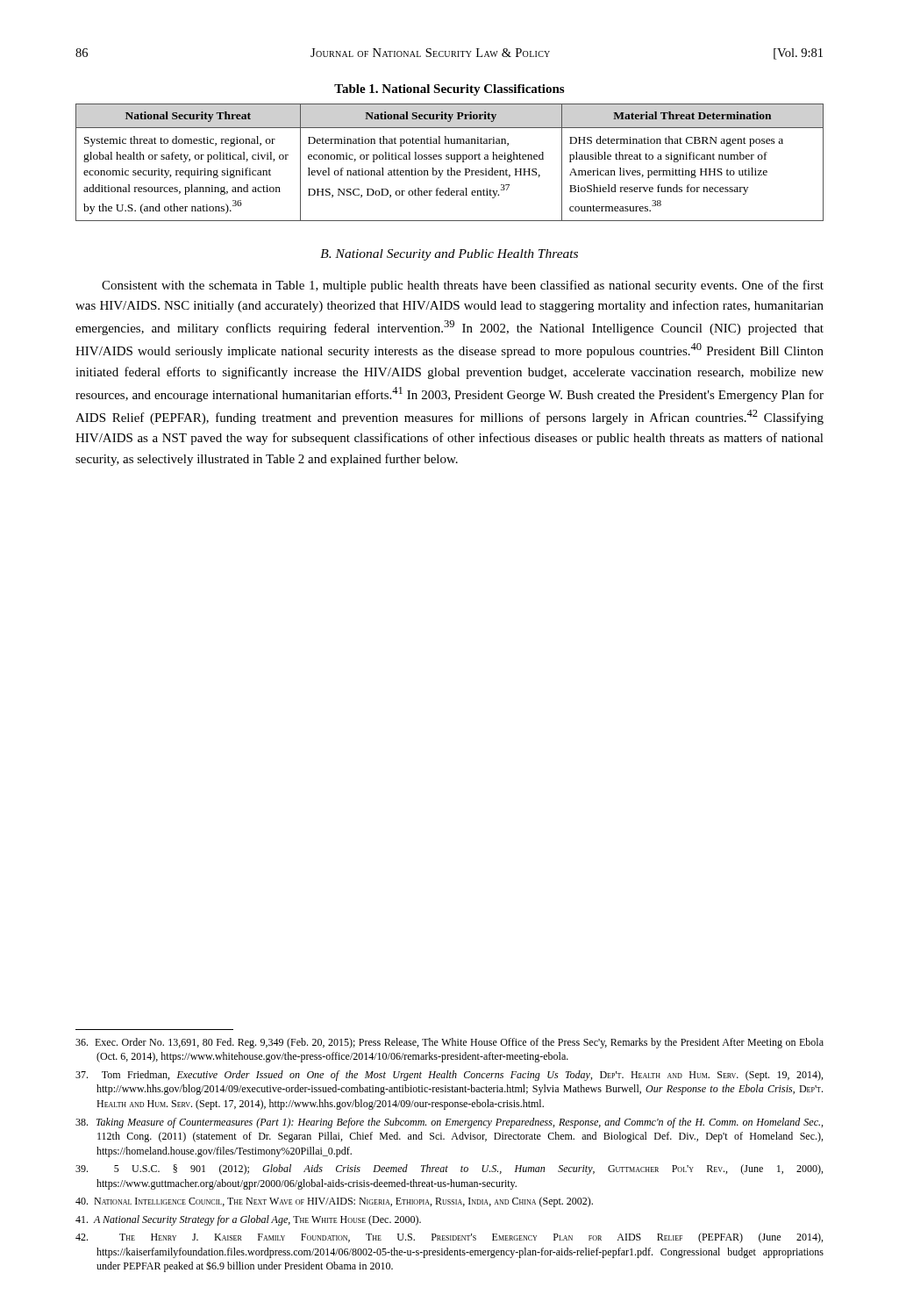Point to the passage starting "5 U.S.C. § 901"
Viewport: 899px width, 1316px height.
click(450, 1176)
